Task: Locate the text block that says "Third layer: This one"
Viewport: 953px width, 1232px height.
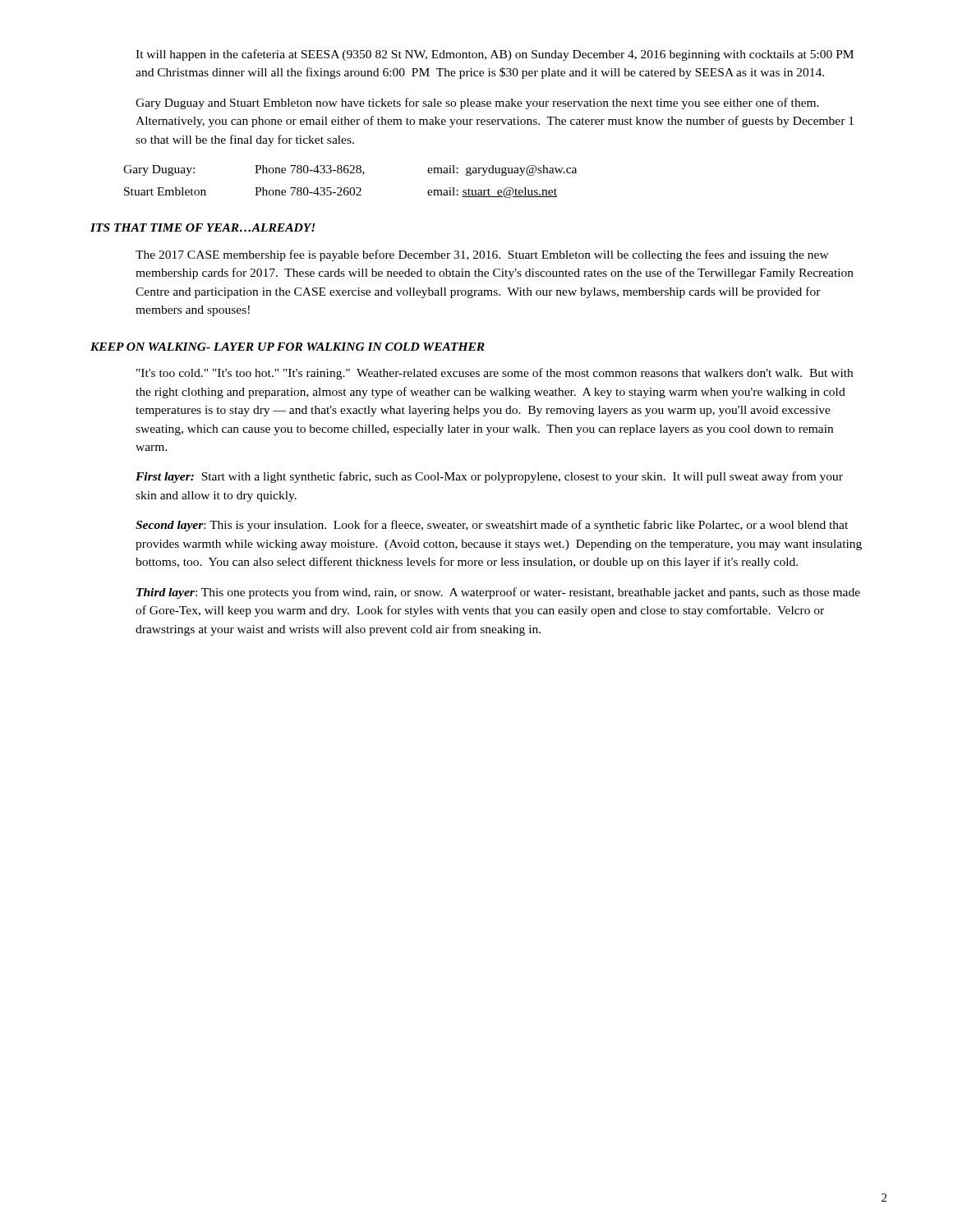Action: point(498,610)
